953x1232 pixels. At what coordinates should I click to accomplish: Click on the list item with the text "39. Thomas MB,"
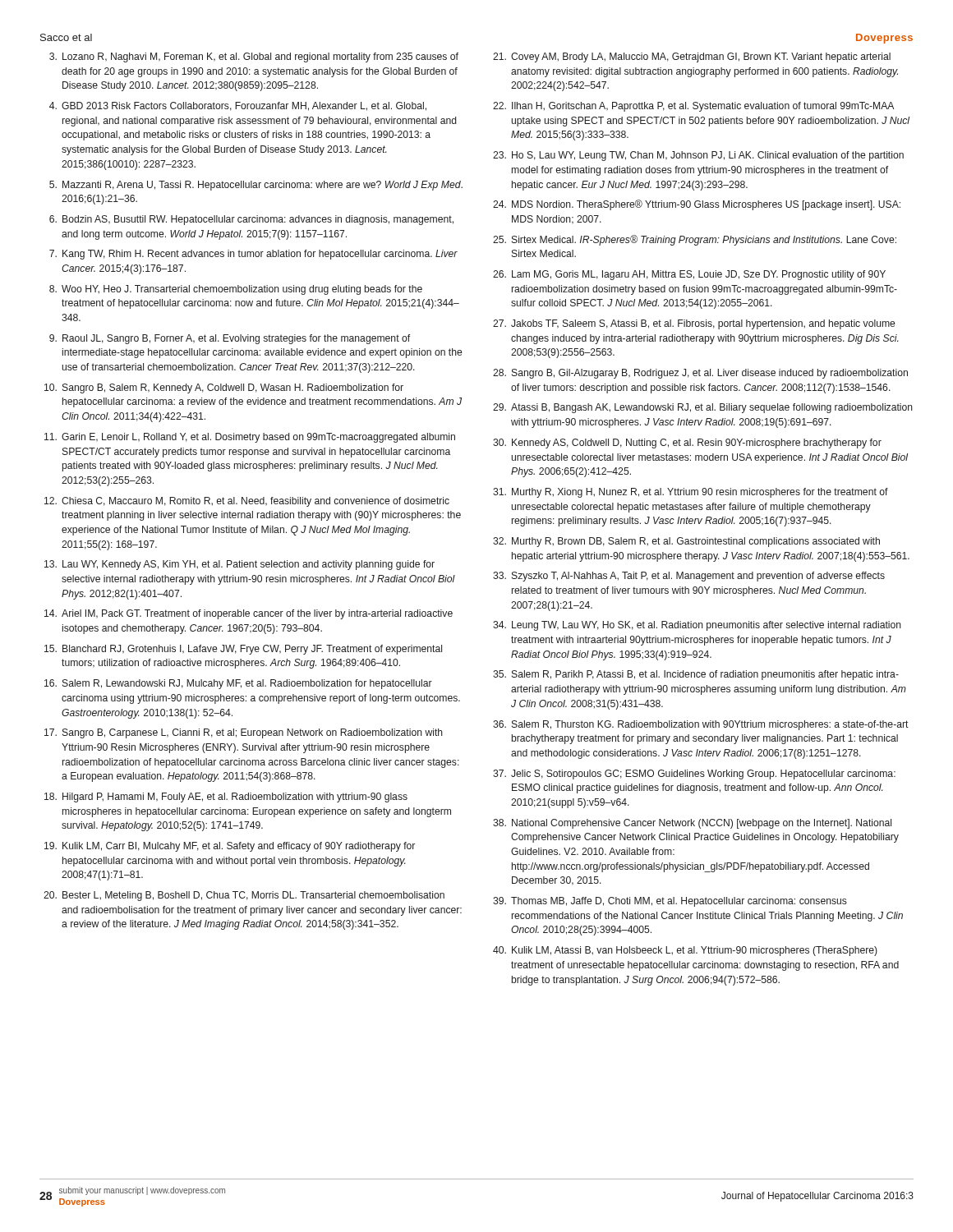tap(701, 916)
